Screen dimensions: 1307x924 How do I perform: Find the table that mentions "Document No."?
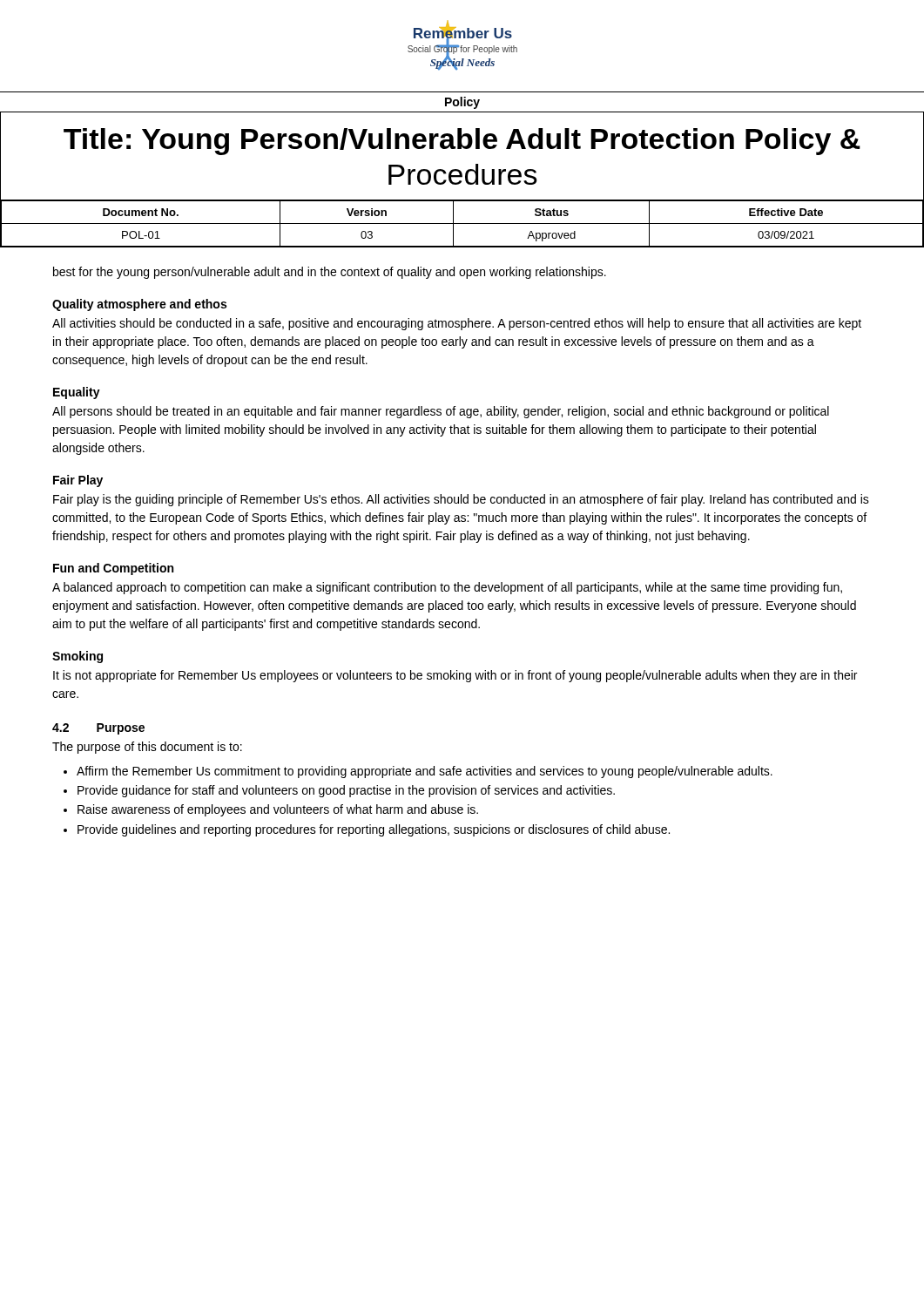pos(462,224)
